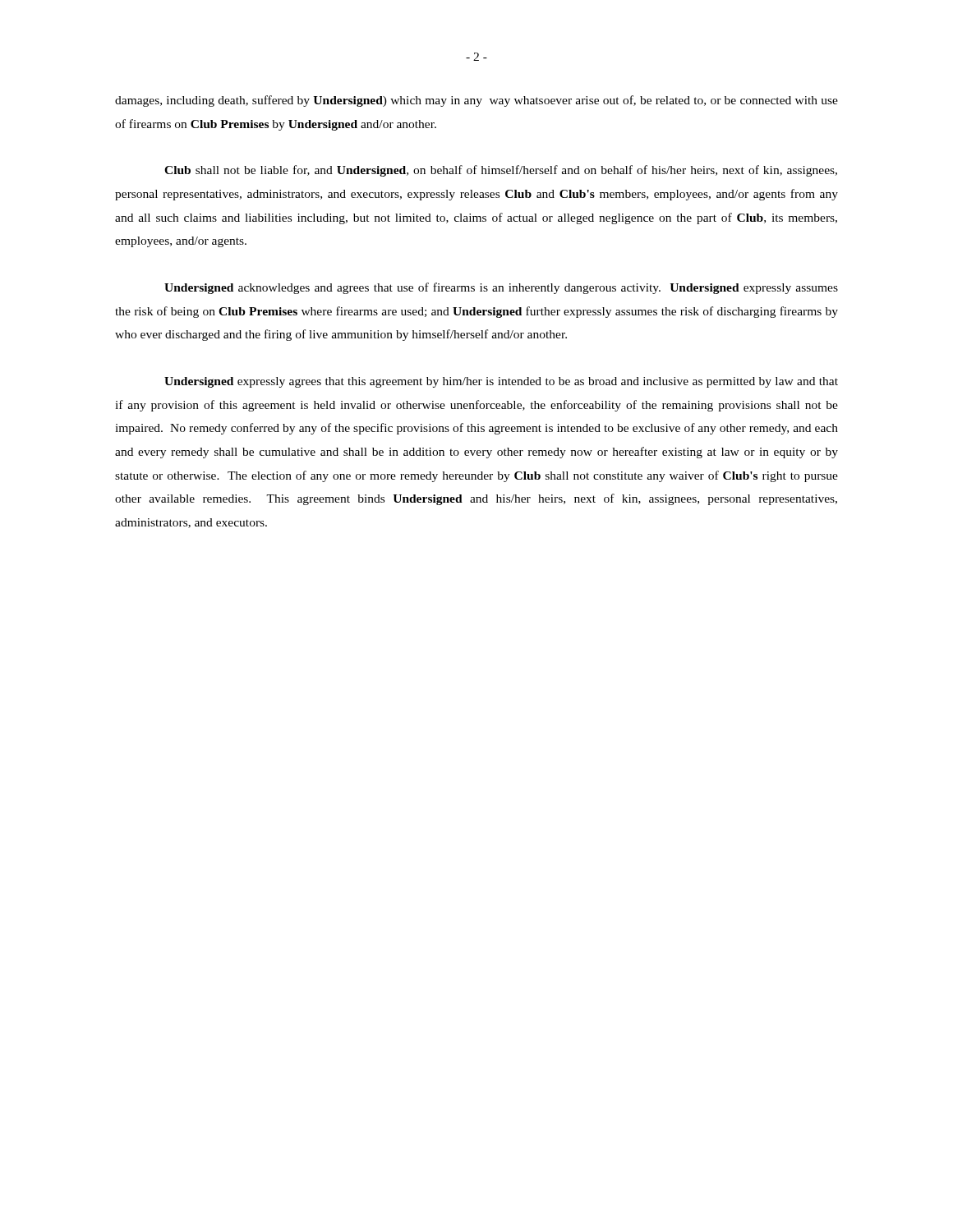Locate the text block with the text "damages, including death, suffered by Undersigned) which may"
The height and width of the screenshot is (1232, 953).
476,112
